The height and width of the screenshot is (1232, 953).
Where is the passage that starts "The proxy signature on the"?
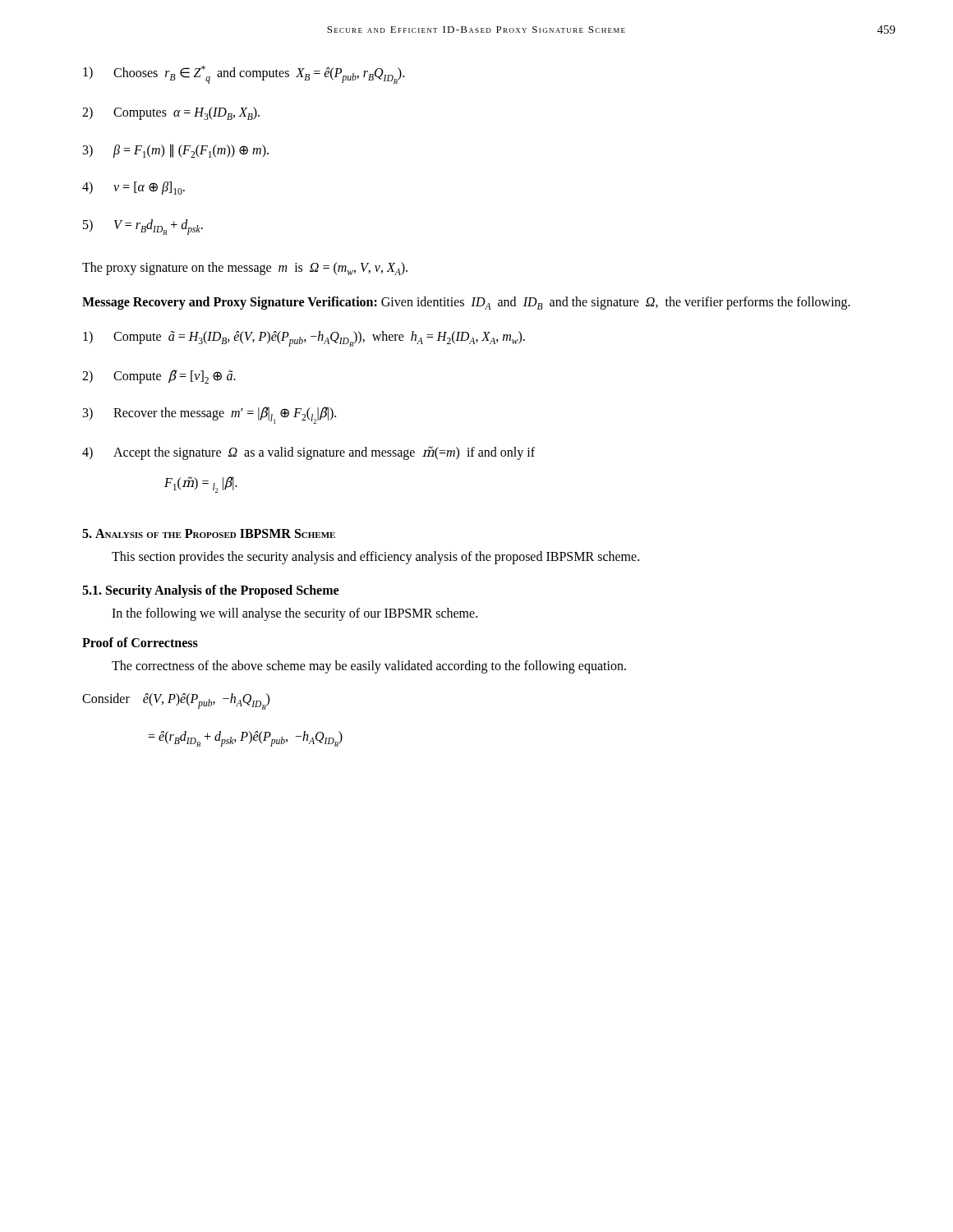pos(245,268)
